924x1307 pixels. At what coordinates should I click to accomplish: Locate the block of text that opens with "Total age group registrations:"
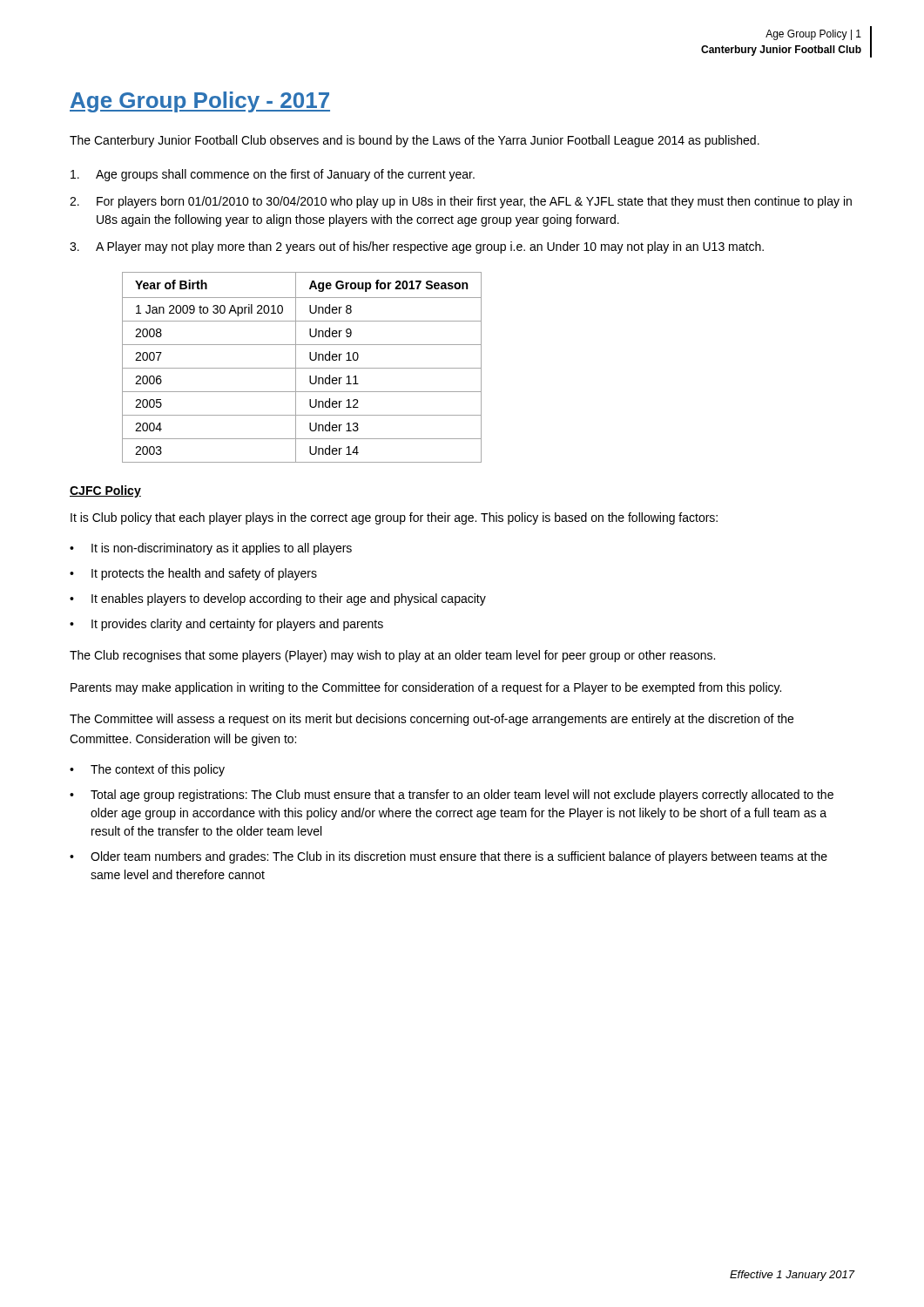[462, 813]
